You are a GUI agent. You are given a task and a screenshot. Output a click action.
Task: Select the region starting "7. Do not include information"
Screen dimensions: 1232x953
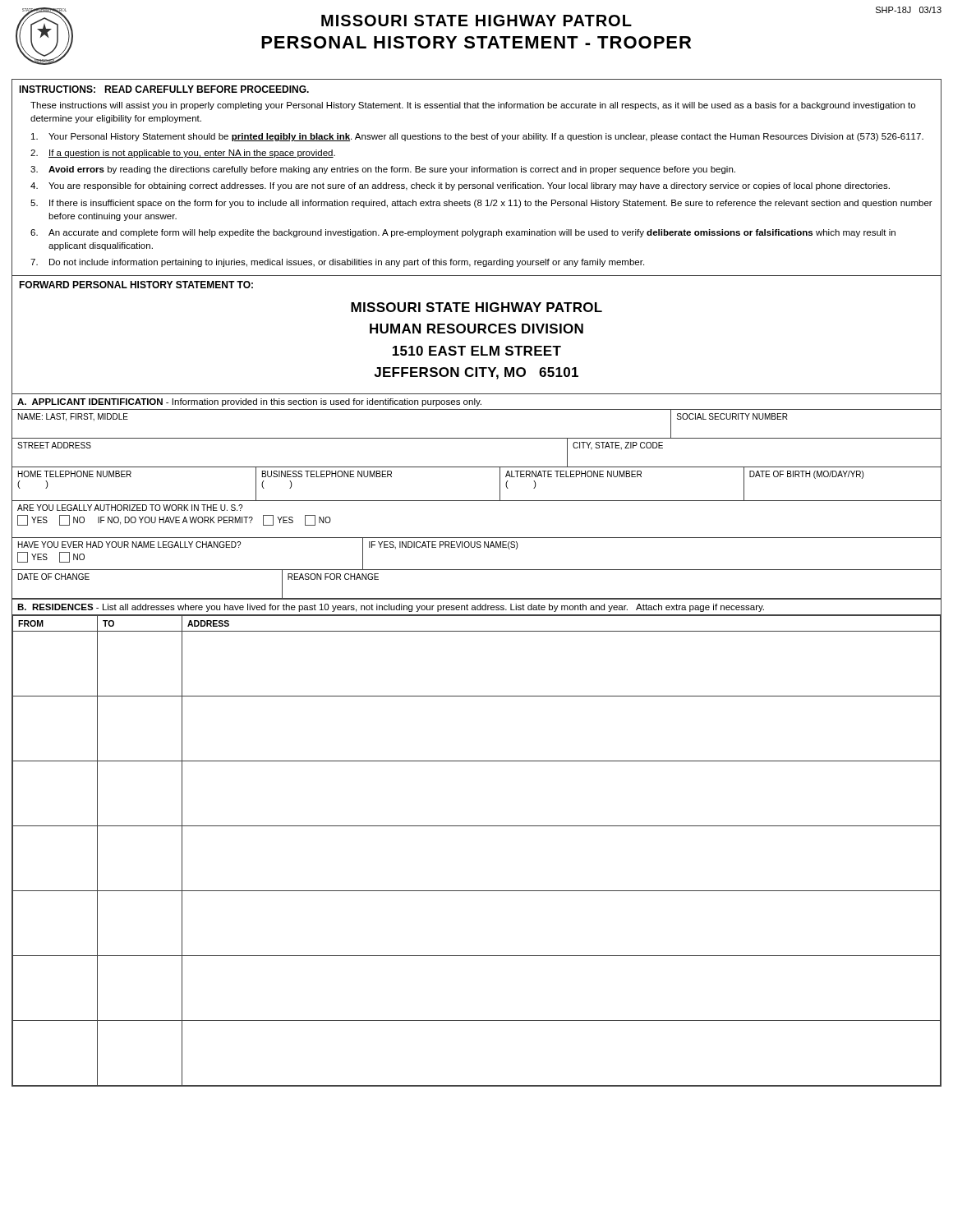click(338, 262)
